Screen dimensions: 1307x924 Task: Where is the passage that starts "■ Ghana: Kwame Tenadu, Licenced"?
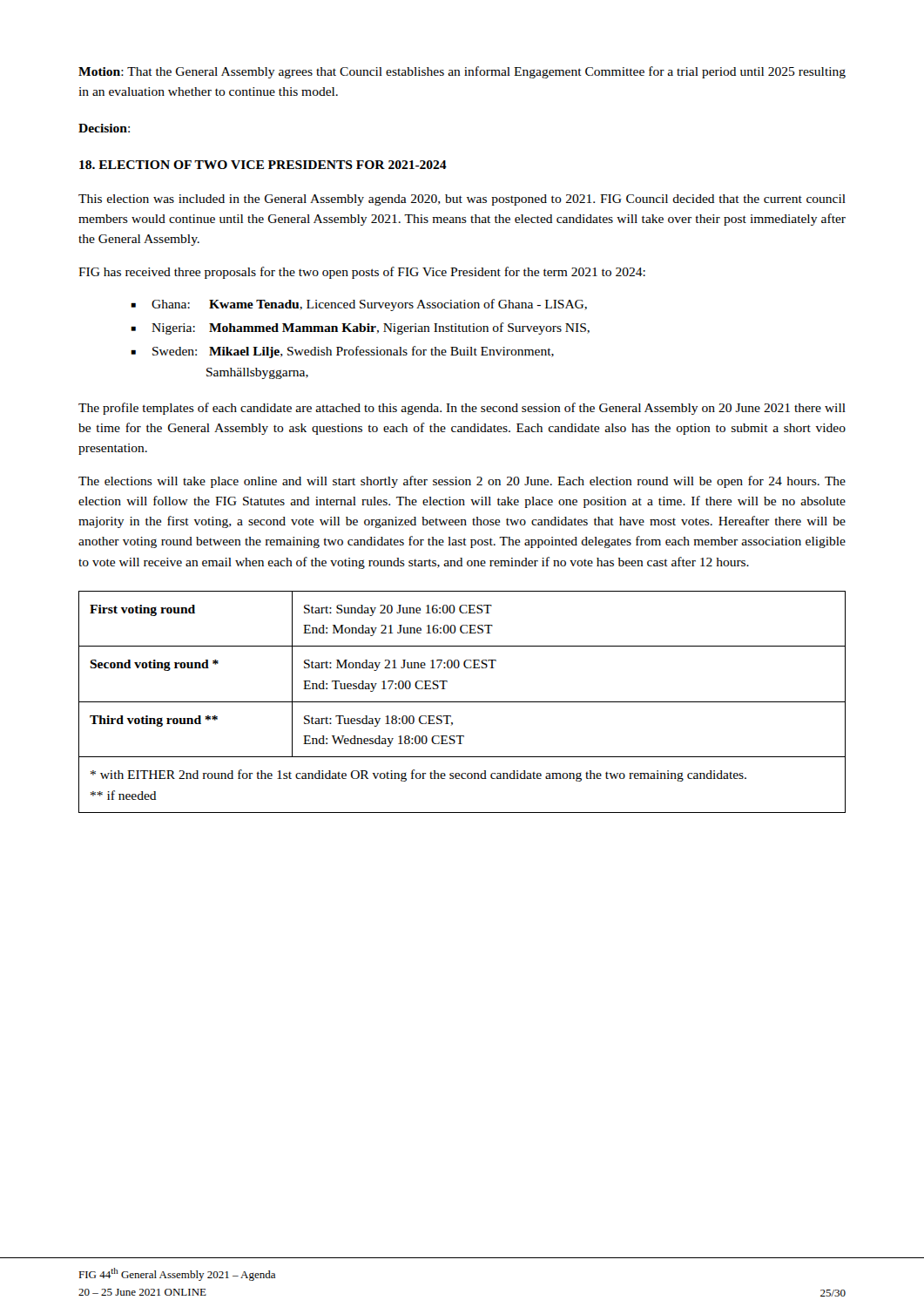pyautogui.click(x=359, y=304)
